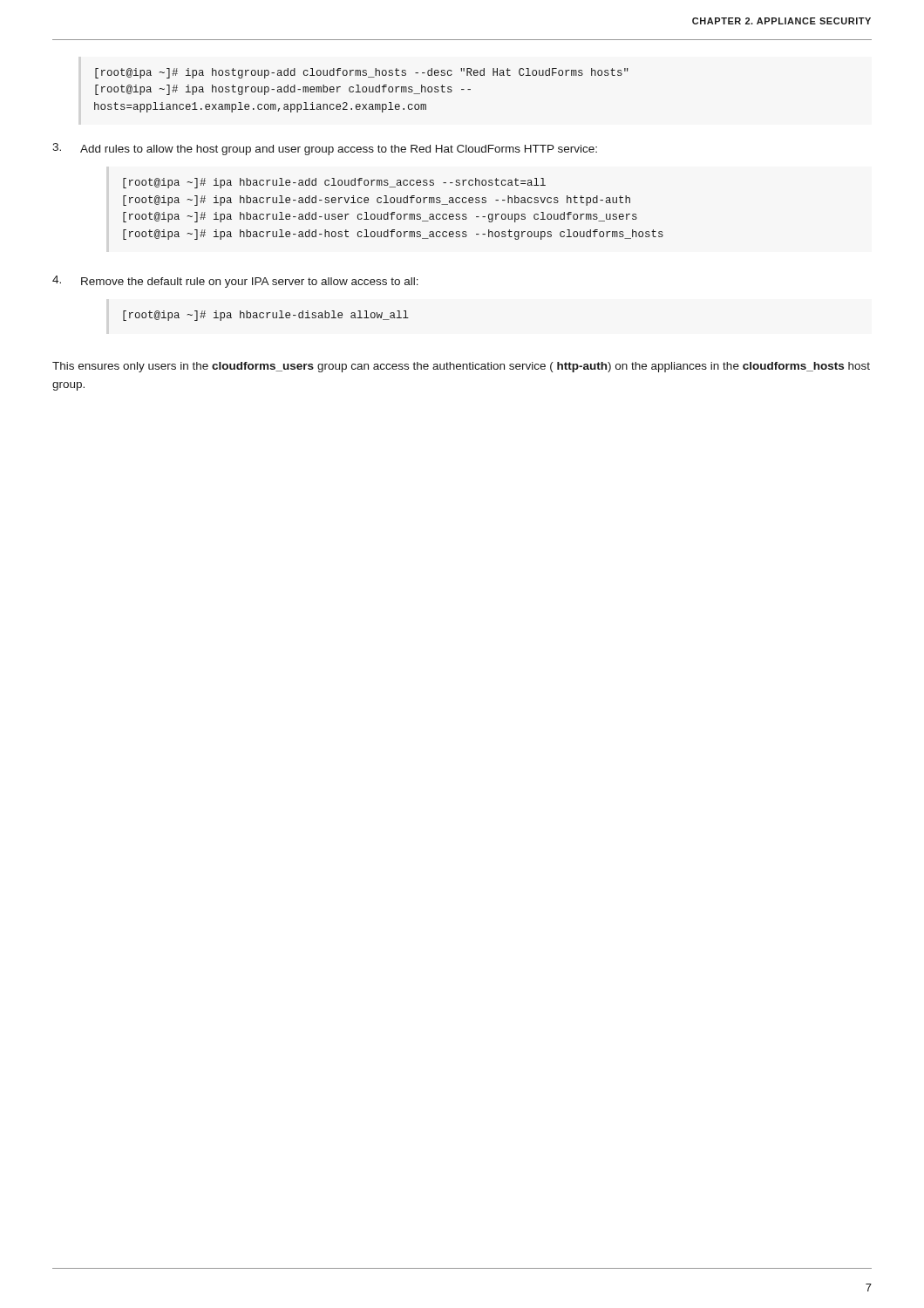Locate the list item that says "4. Remove the default rule on your"
924x1308 pixels.
click(x=235, y=282)
